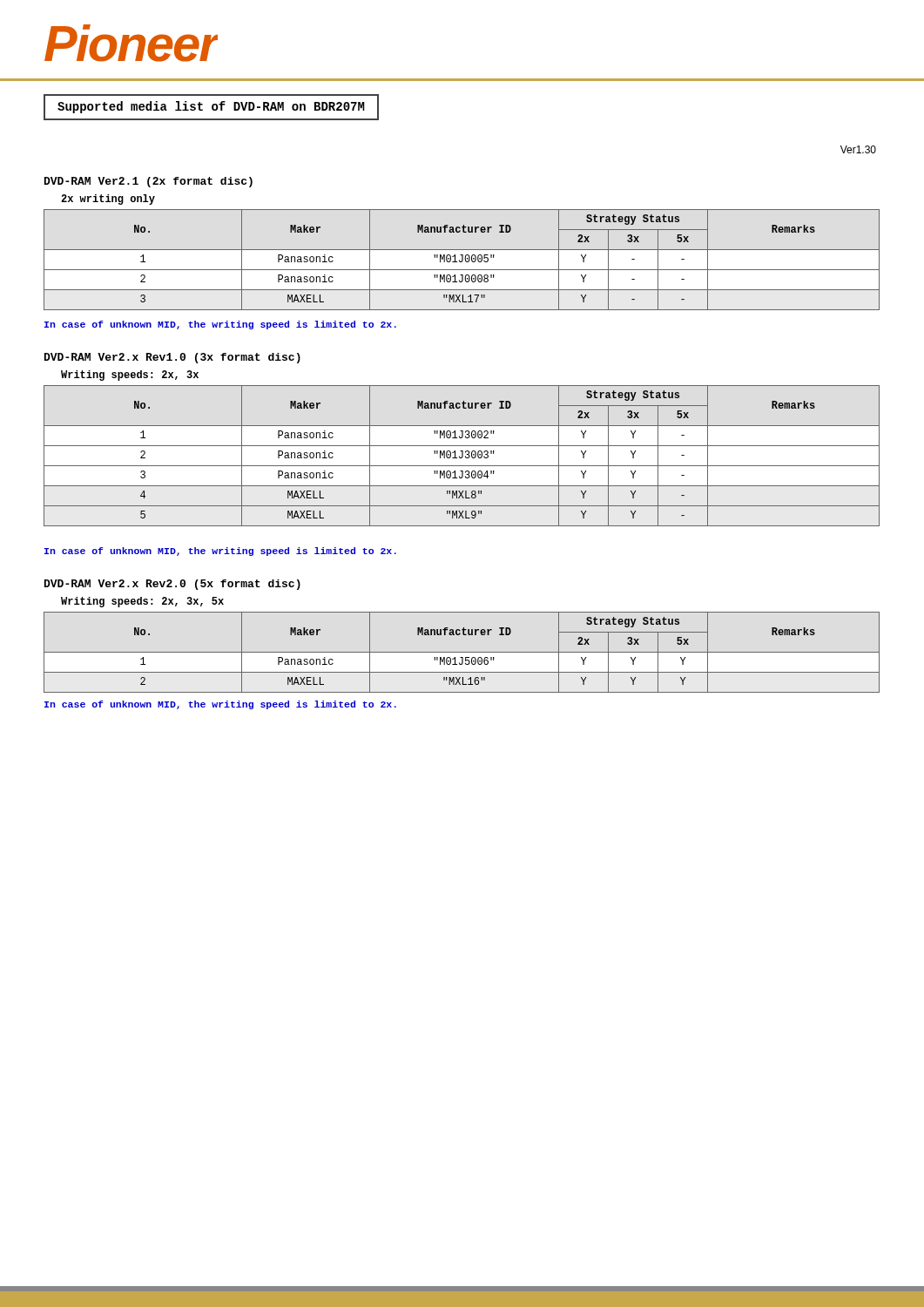Point to the section header beginning "DVD-RAM Ver2.x Rev1.0 (3x format"
Screen dimensions: 1307x924
click(173, 358)
